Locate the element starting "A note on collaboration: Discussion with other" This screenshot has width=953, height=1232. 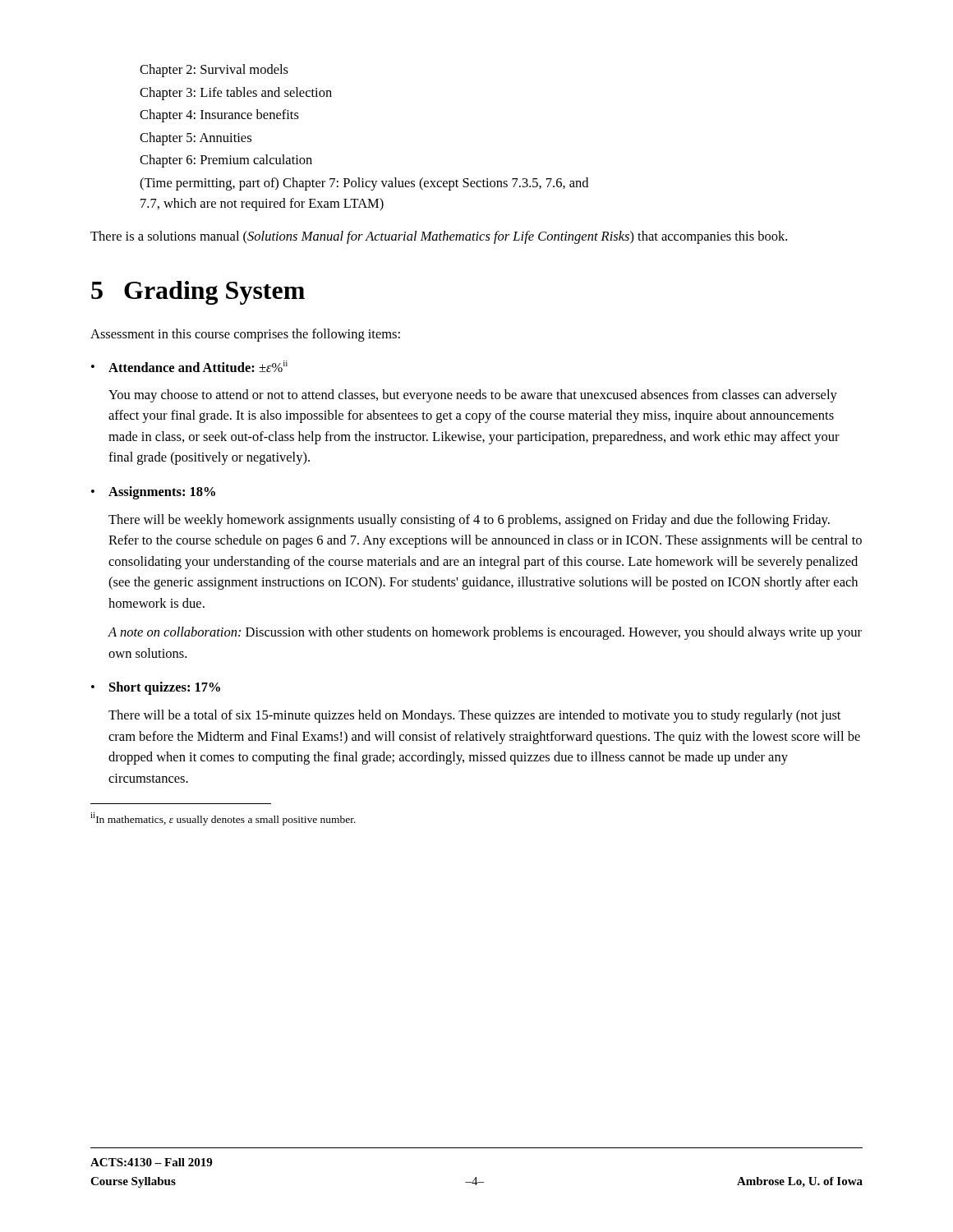click(x=485, y=643)
